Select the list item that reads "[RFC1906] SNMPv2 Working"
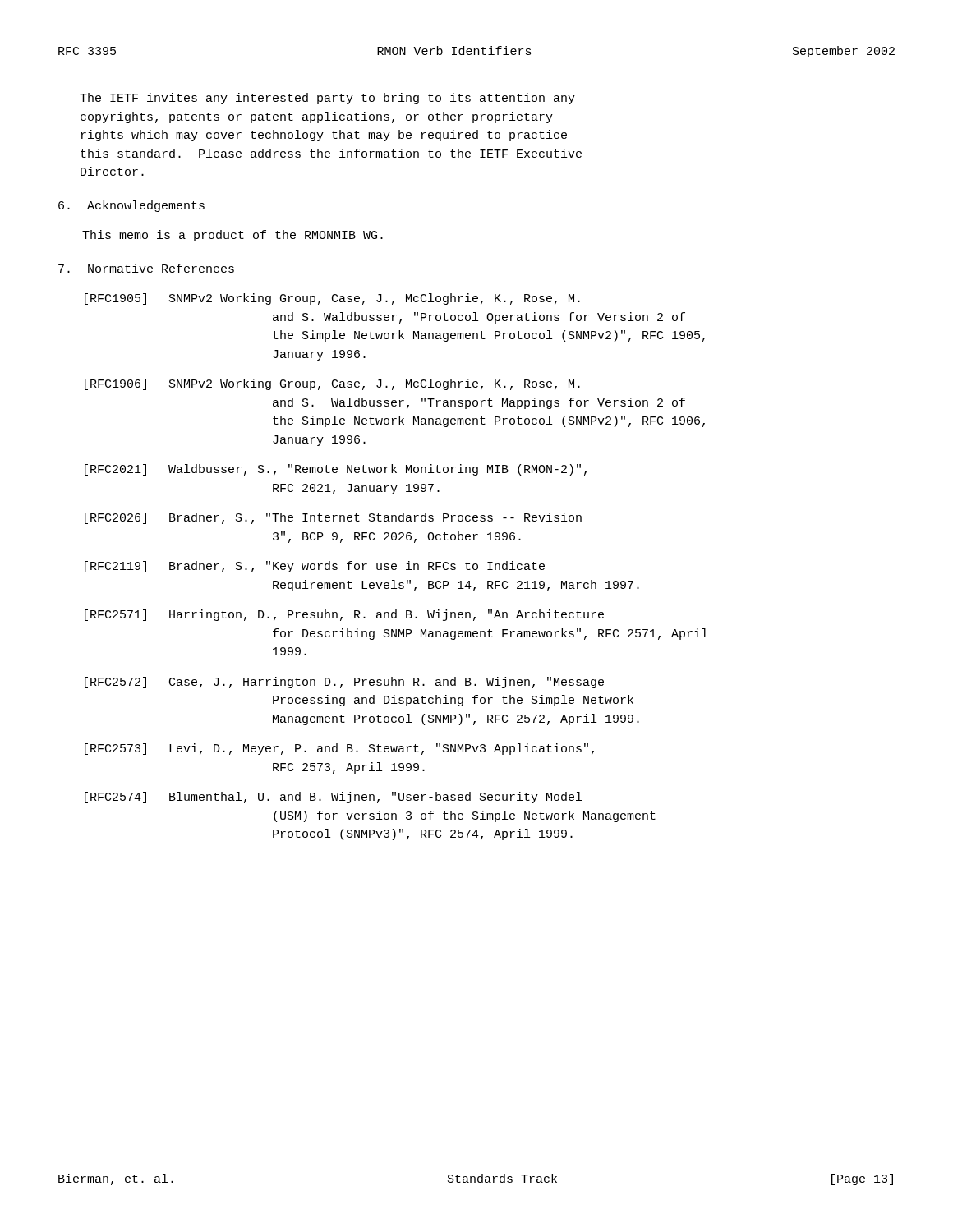The image size is (953, 1232). pos(489,413)
